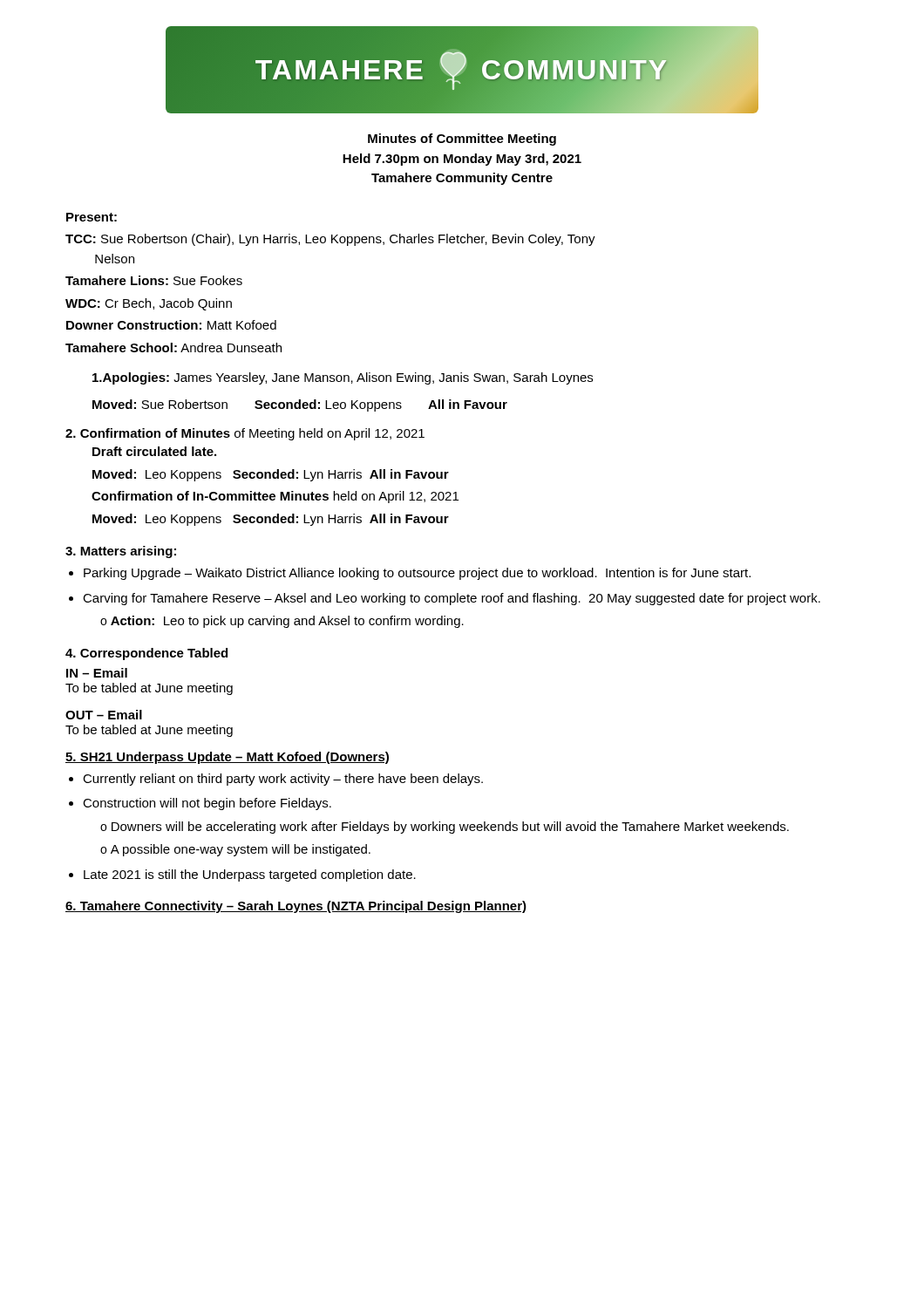
Task: Point to the title beginning "Minutes of Committee"
Action: [462, 159]
